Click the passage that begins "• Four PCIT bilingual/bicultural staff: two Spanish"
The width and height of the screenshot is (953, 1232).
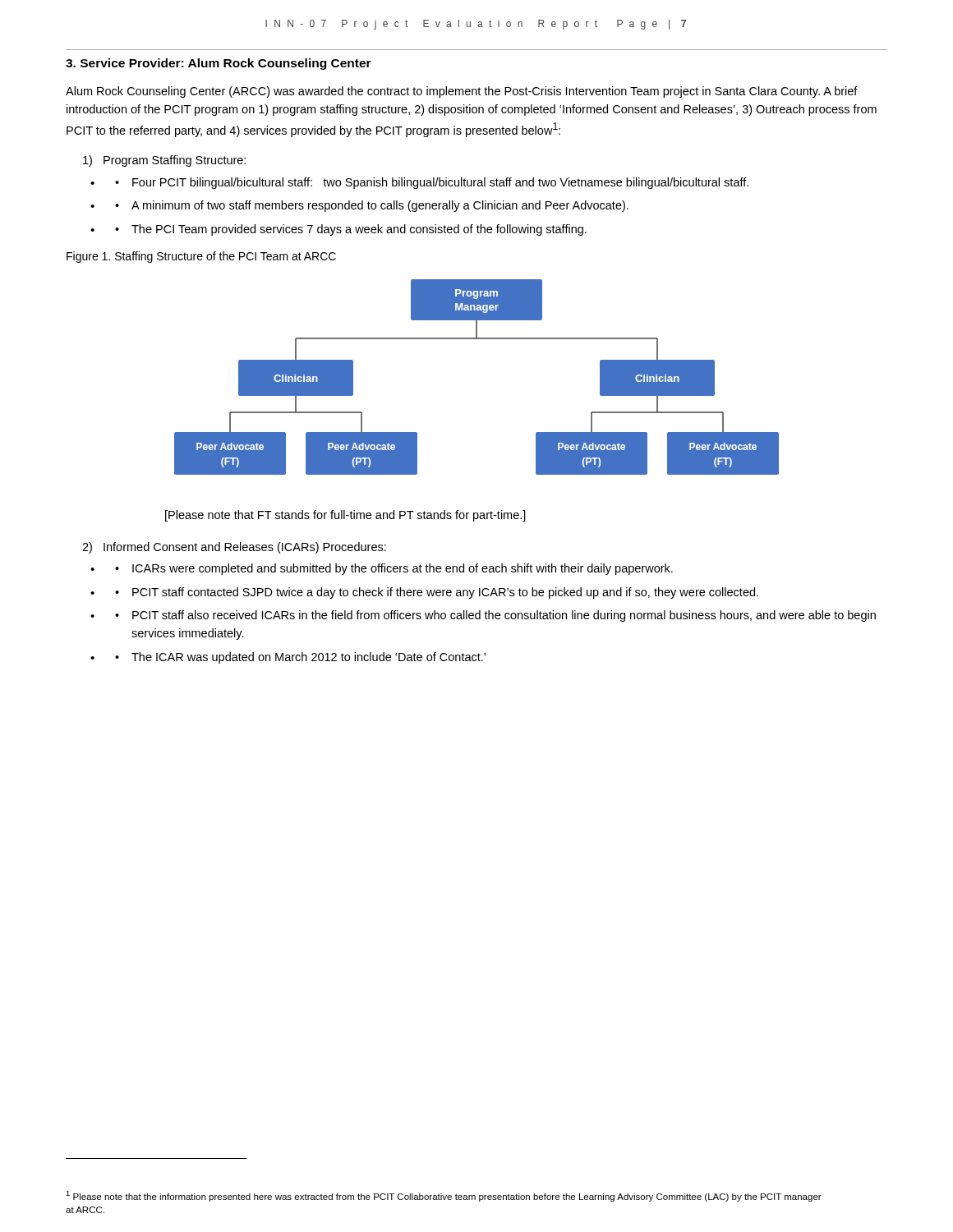(x=432, y=182)
